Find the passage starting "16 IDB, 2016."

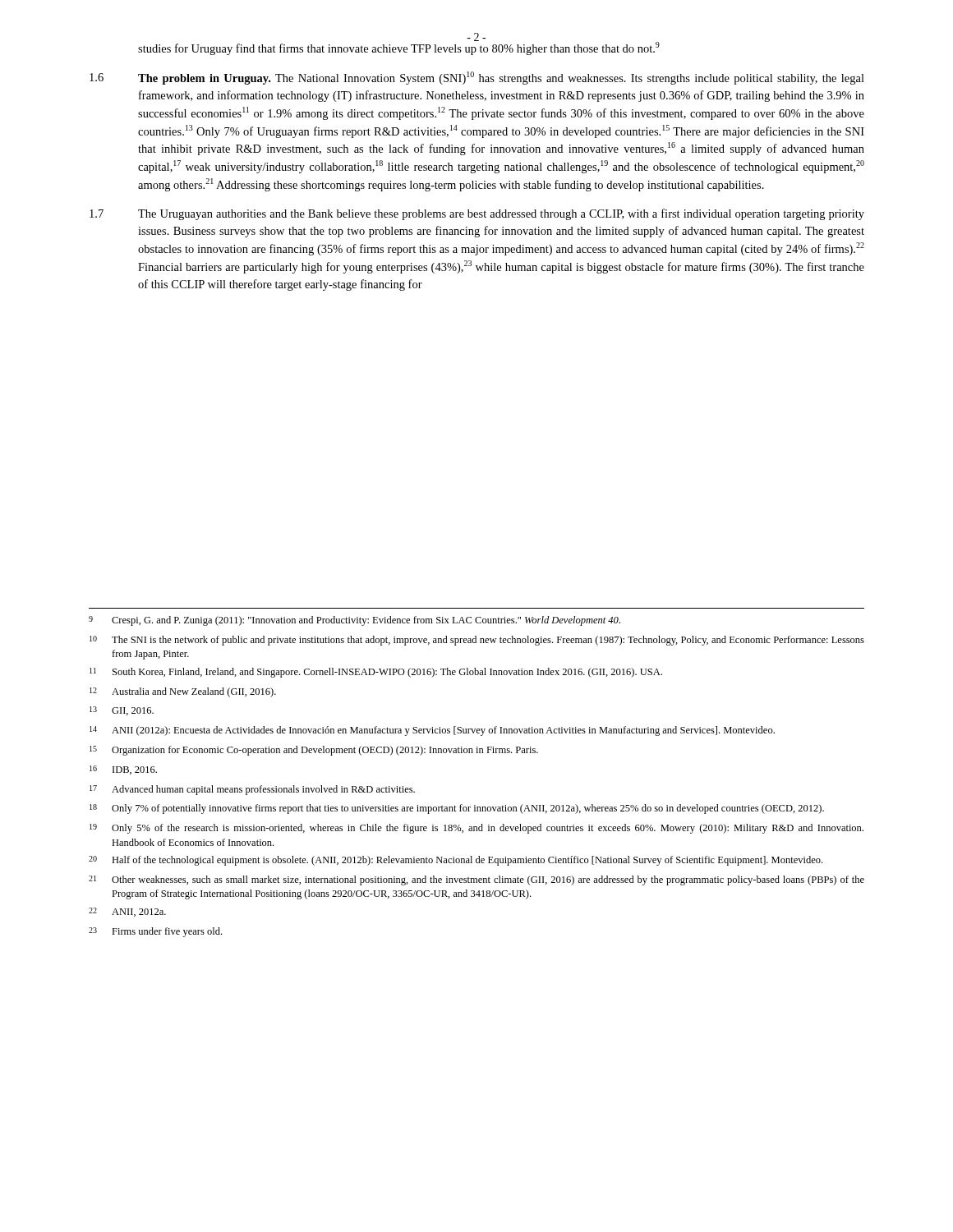tap(123, 770)
